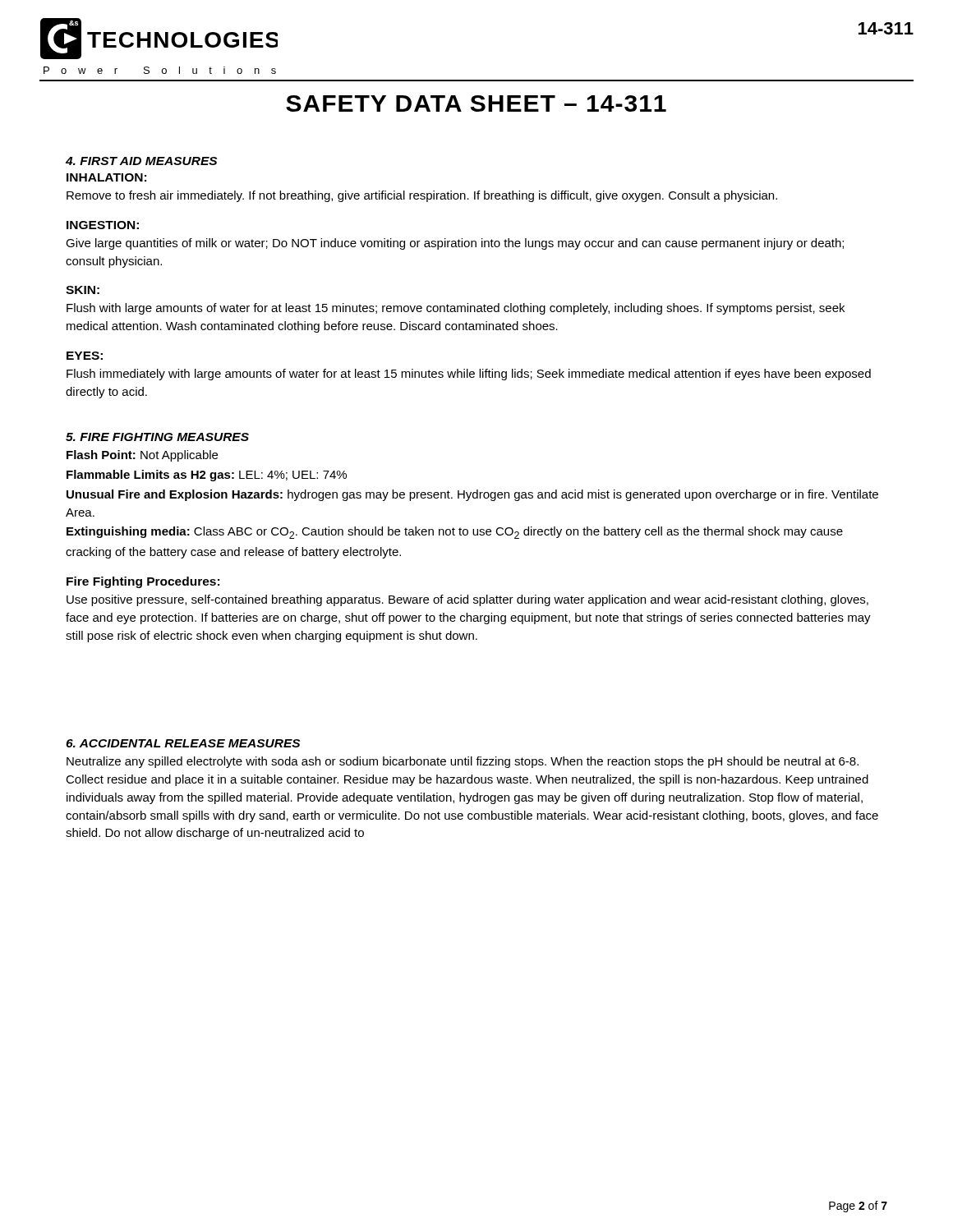Where does it say "5. FIRE FIGHTING MEASURES"?
This screenshot has width=953, height=1232.
point(157,437)
